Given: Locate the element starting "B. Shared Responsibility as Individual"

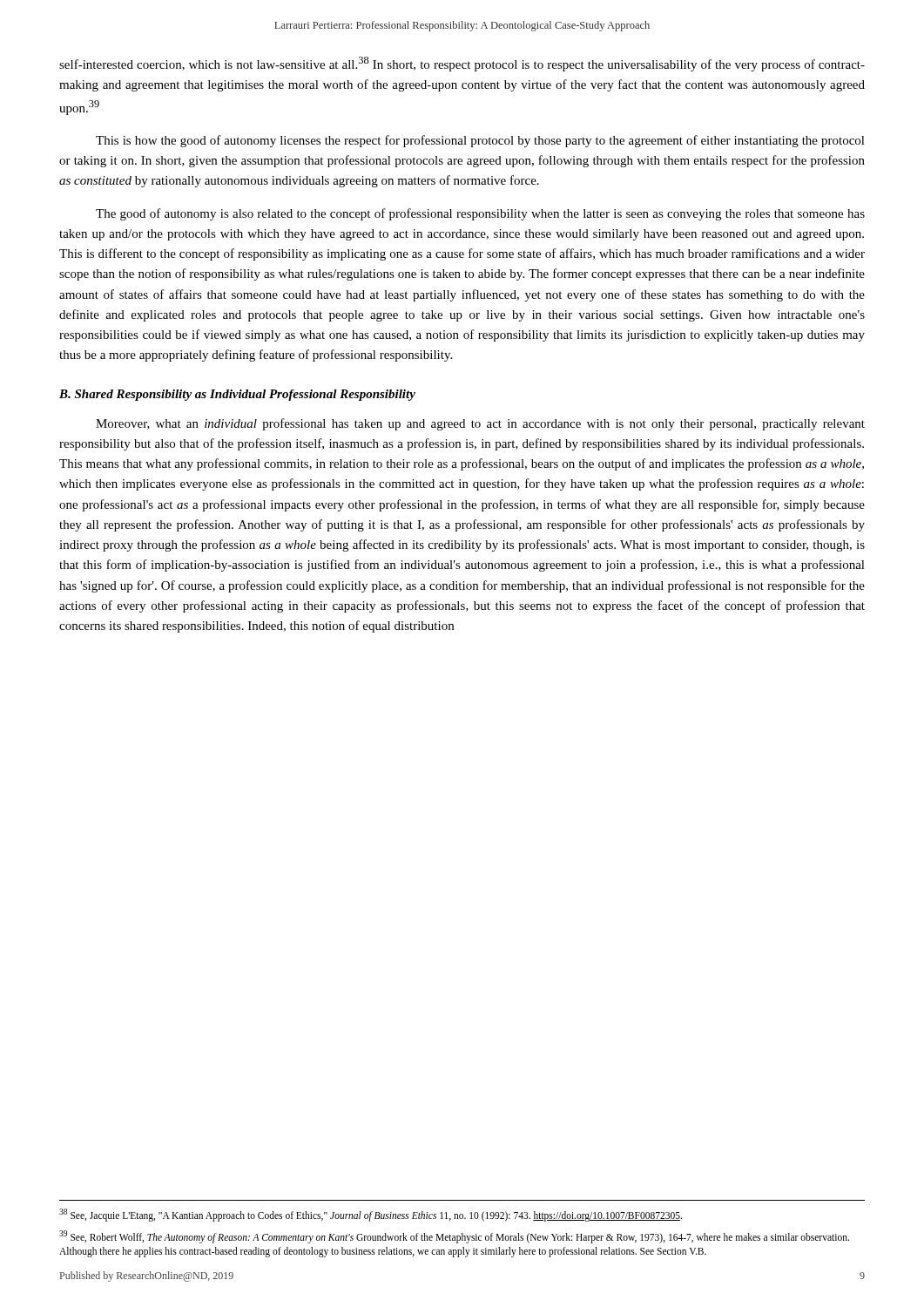Looking at the screenshot, I should 237,393.
